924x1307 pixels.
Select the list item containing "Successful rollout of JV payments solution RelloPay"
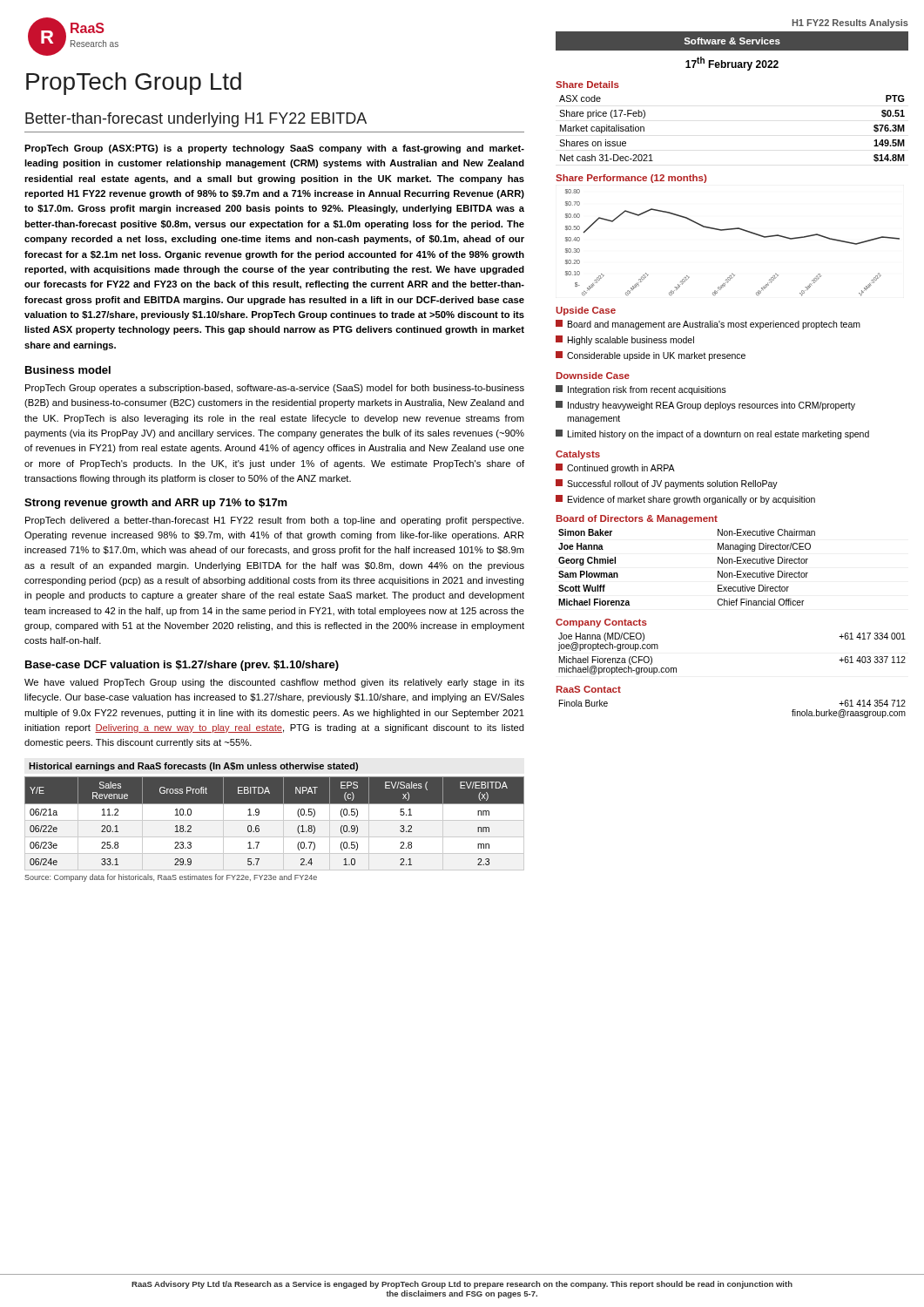(x=666, y=484)
